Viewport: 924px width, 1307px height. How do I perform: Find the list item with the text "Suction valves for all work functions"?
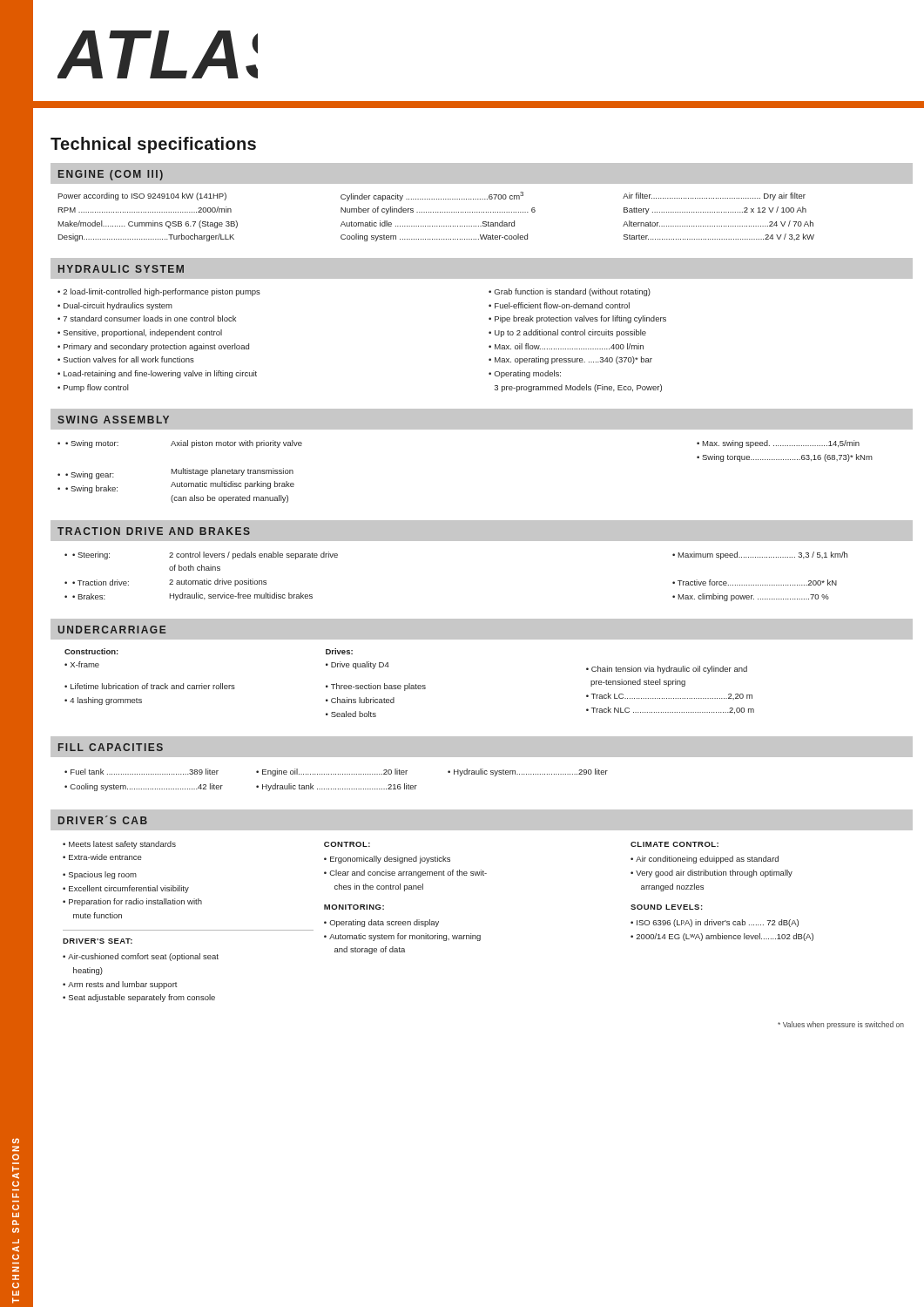(x=129, y=360)
